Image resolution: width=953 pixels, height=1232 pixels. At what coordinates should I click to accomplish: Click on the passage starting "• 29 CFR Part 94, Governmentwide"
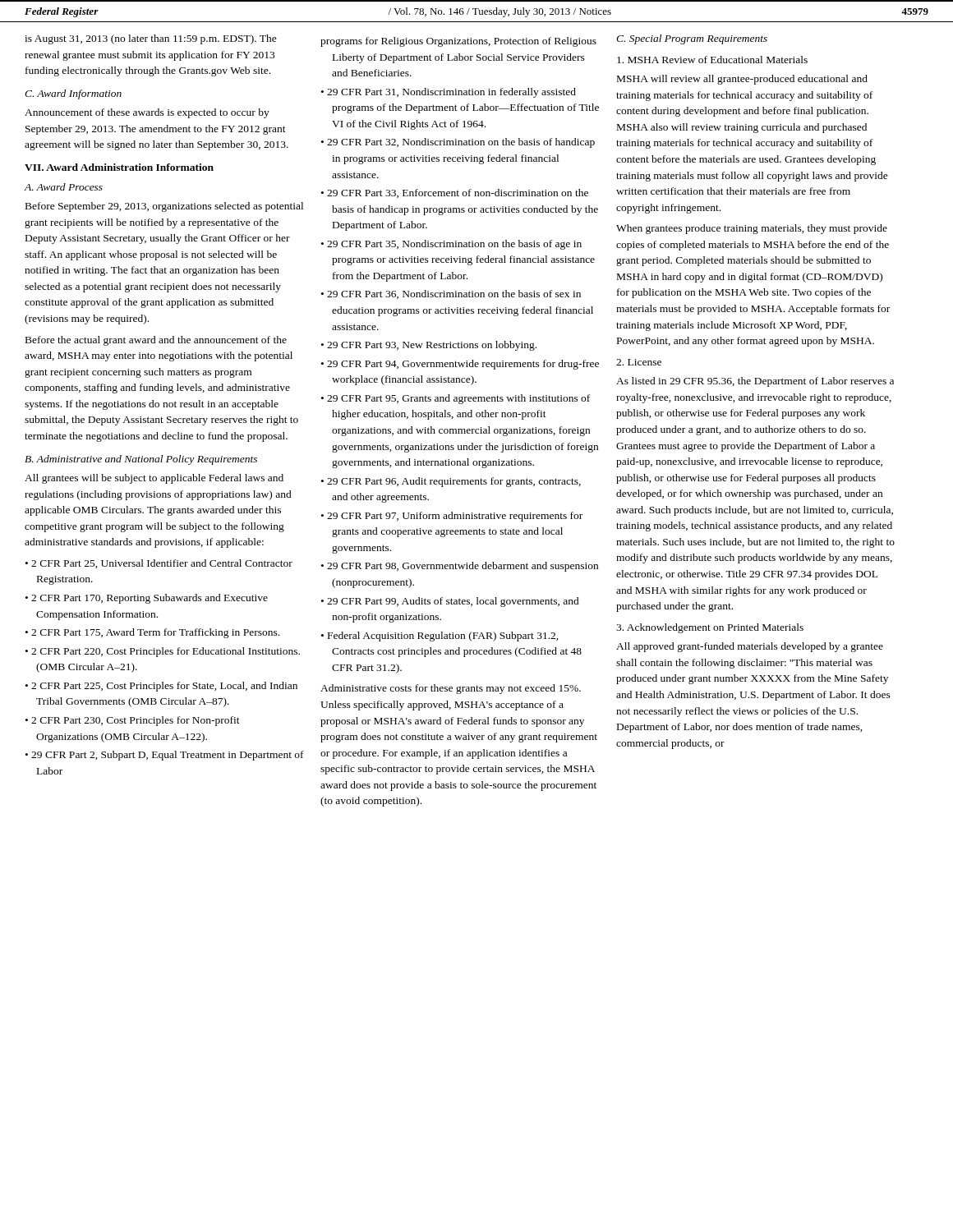(460, 371)
